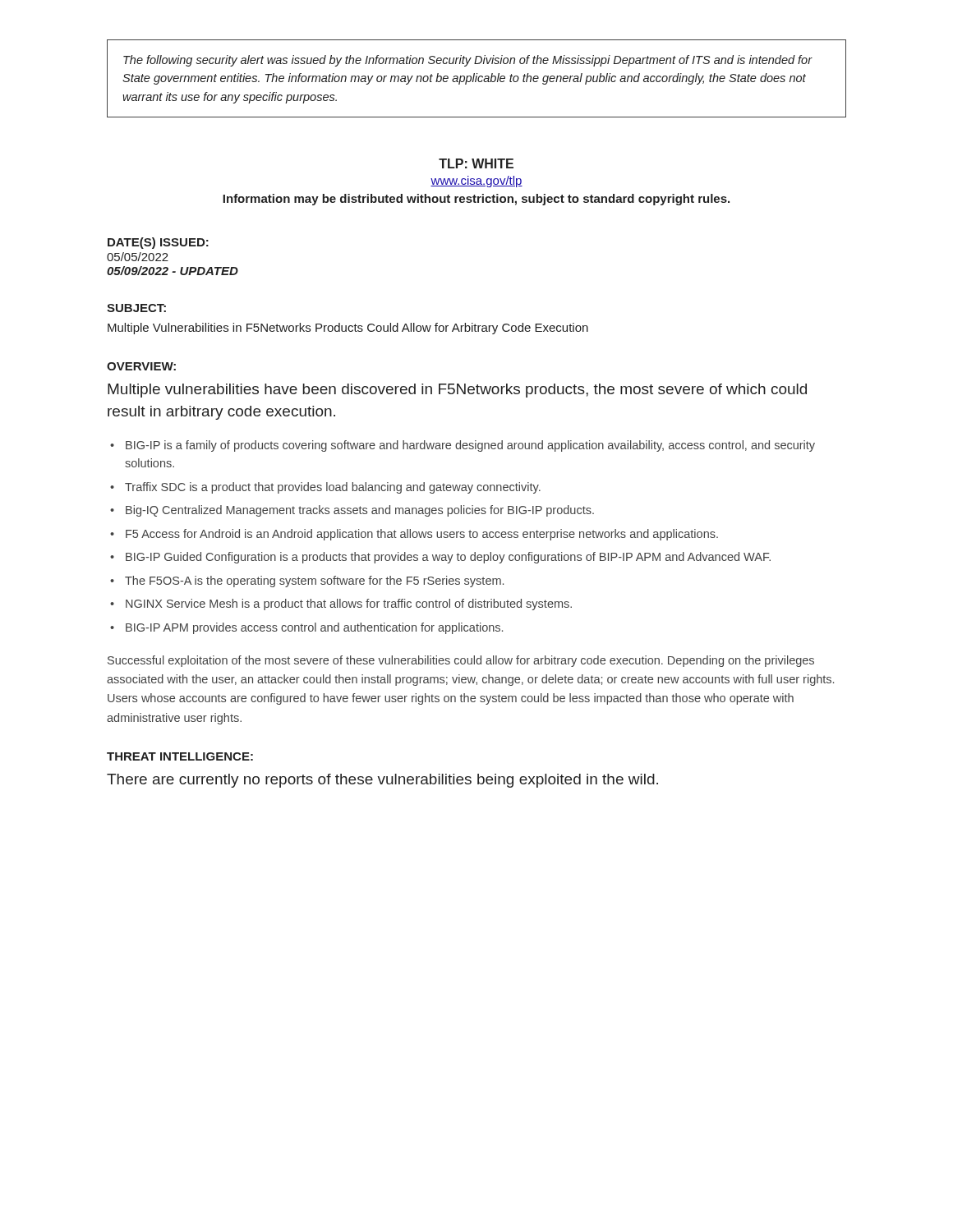Navigate to the text block starting "SUBJECT: Multiple Vulnerabilities in F5Networks Products Could"
This screenshot has height=1232, width=953.
click(476, 319)
